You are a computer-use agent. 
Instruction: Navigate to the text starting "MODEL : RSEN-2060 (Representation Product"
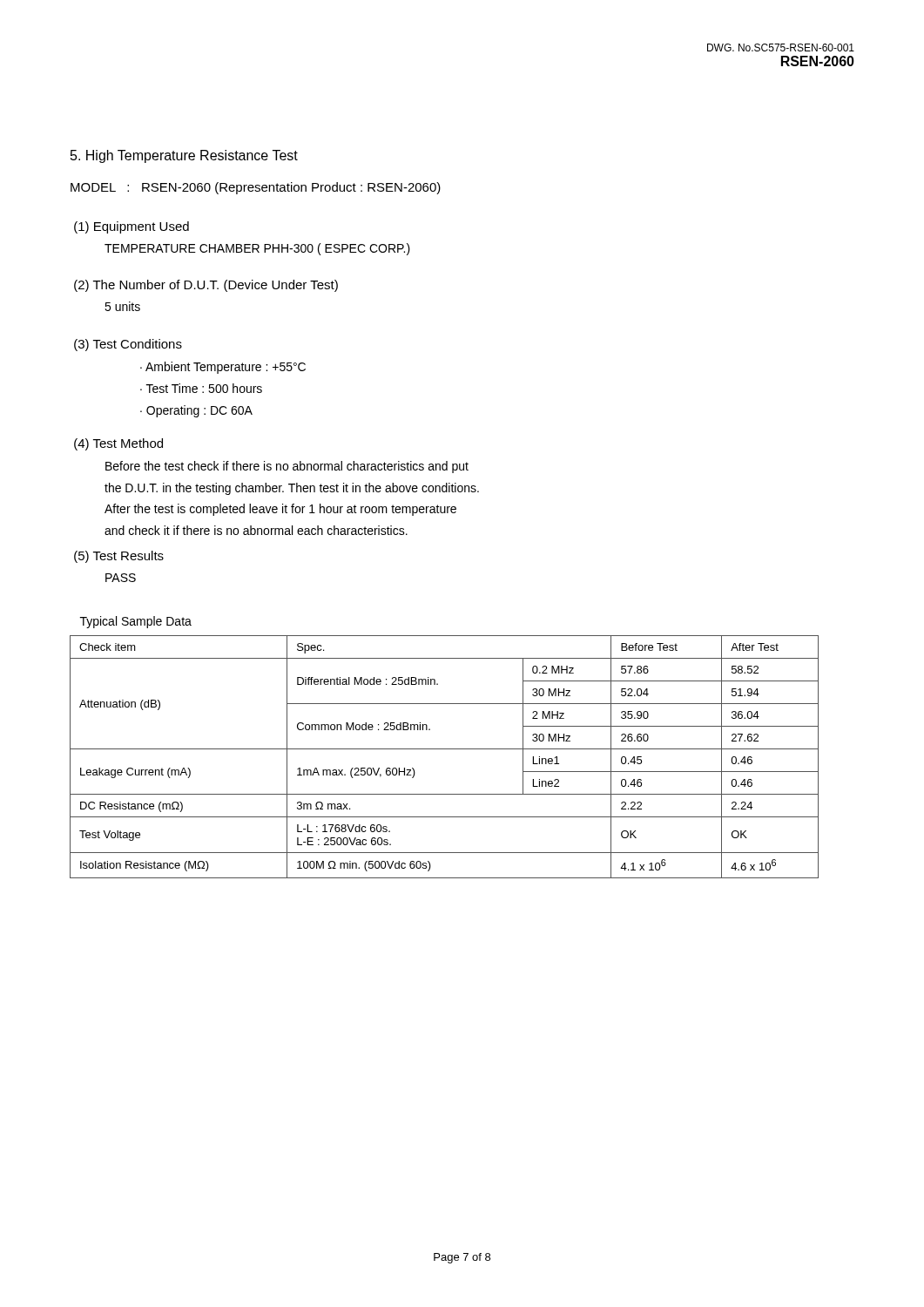(255, 187)
